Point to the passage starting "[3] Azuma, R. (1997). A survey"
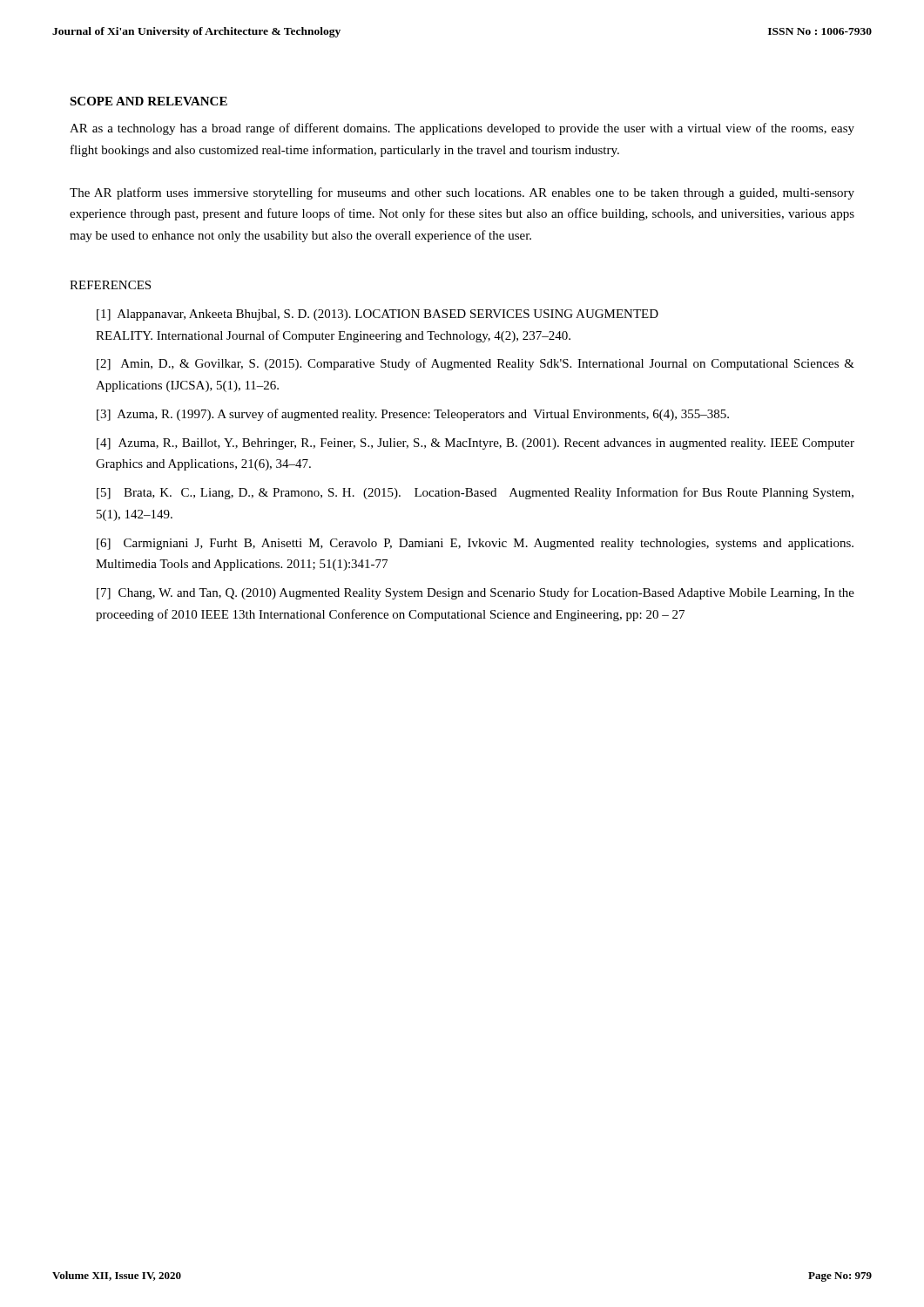 [413, 414]
